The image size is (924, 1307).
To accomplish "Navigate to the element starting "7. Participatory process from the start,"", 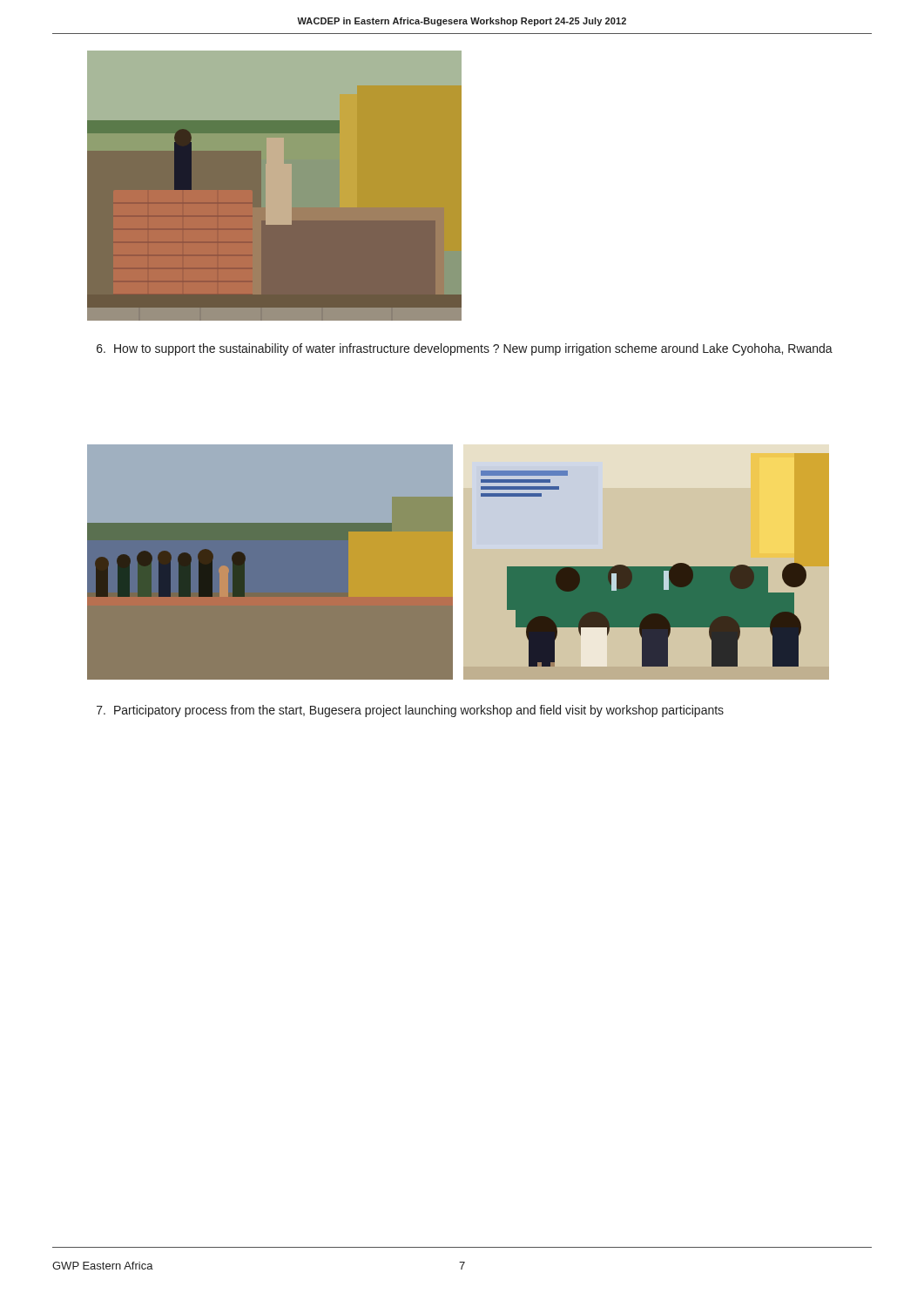I will [x=462, y=711].
